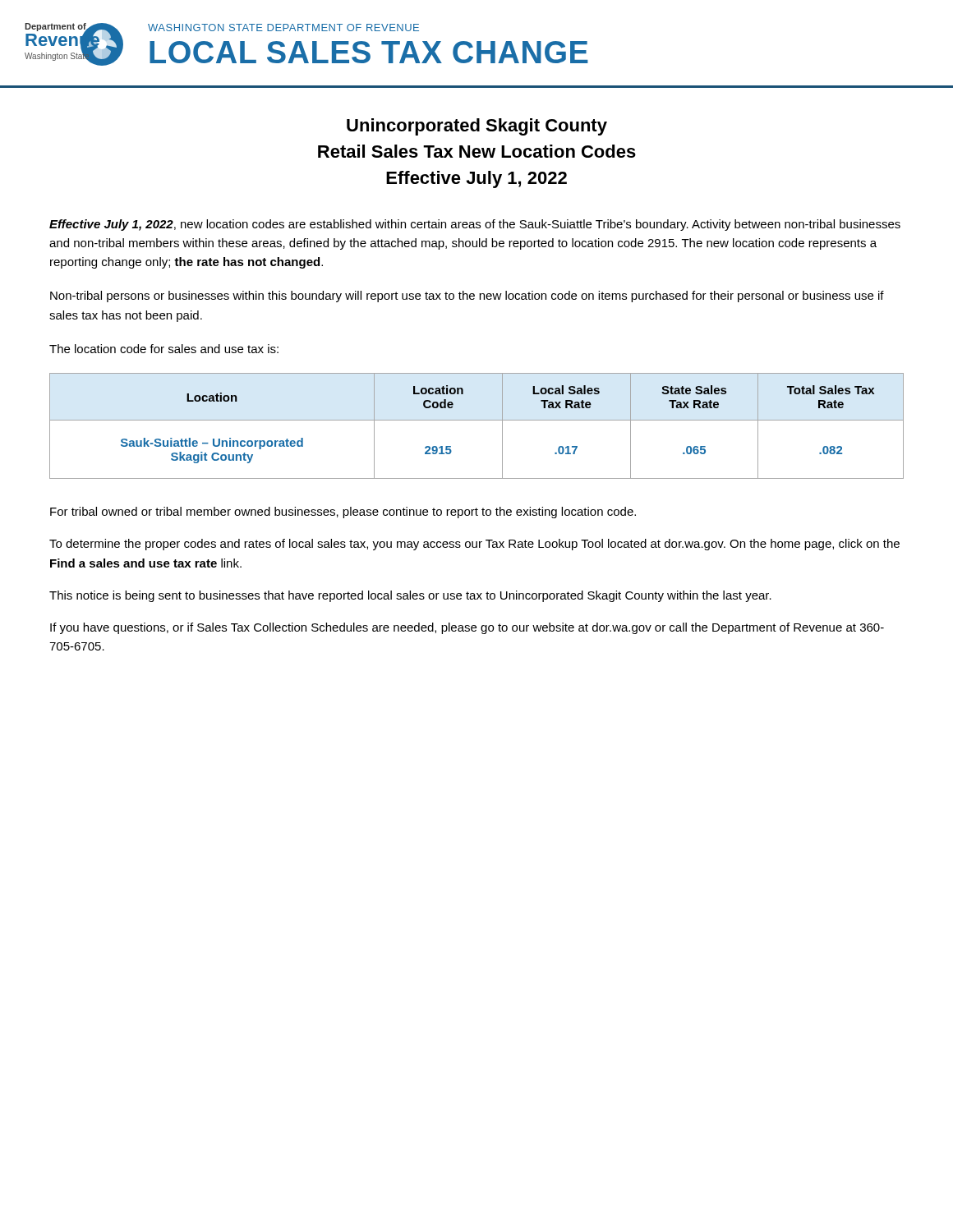The width and height of the screenshot is (953, 1232).
Task: Locate the table with the text "Local Sales Tax Rate"
Action: click(x=476, y=426)
